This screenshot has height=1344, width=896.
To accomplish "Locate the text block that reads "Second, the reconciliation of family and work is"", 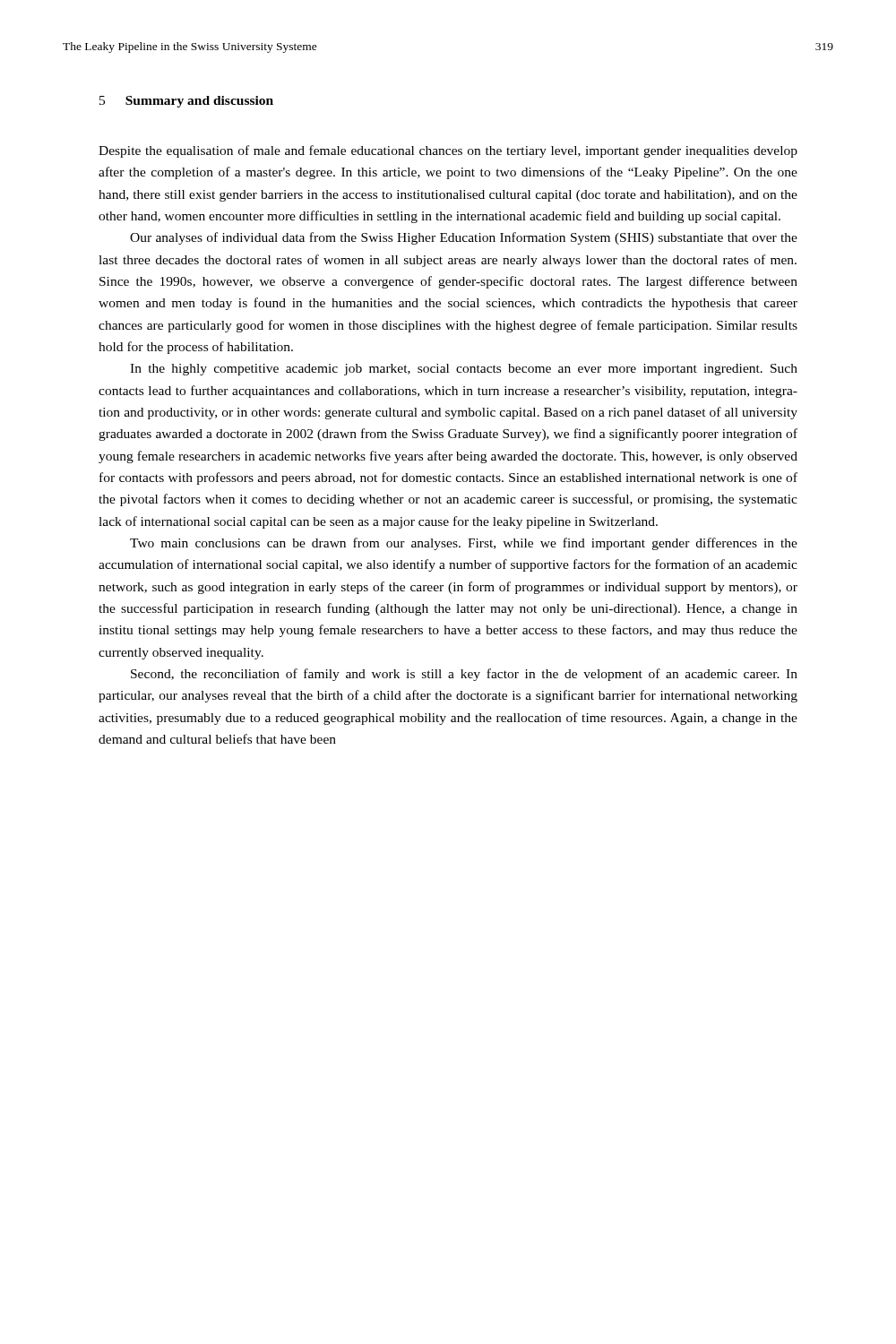I will pyautogui.click(x=448, y=706).
